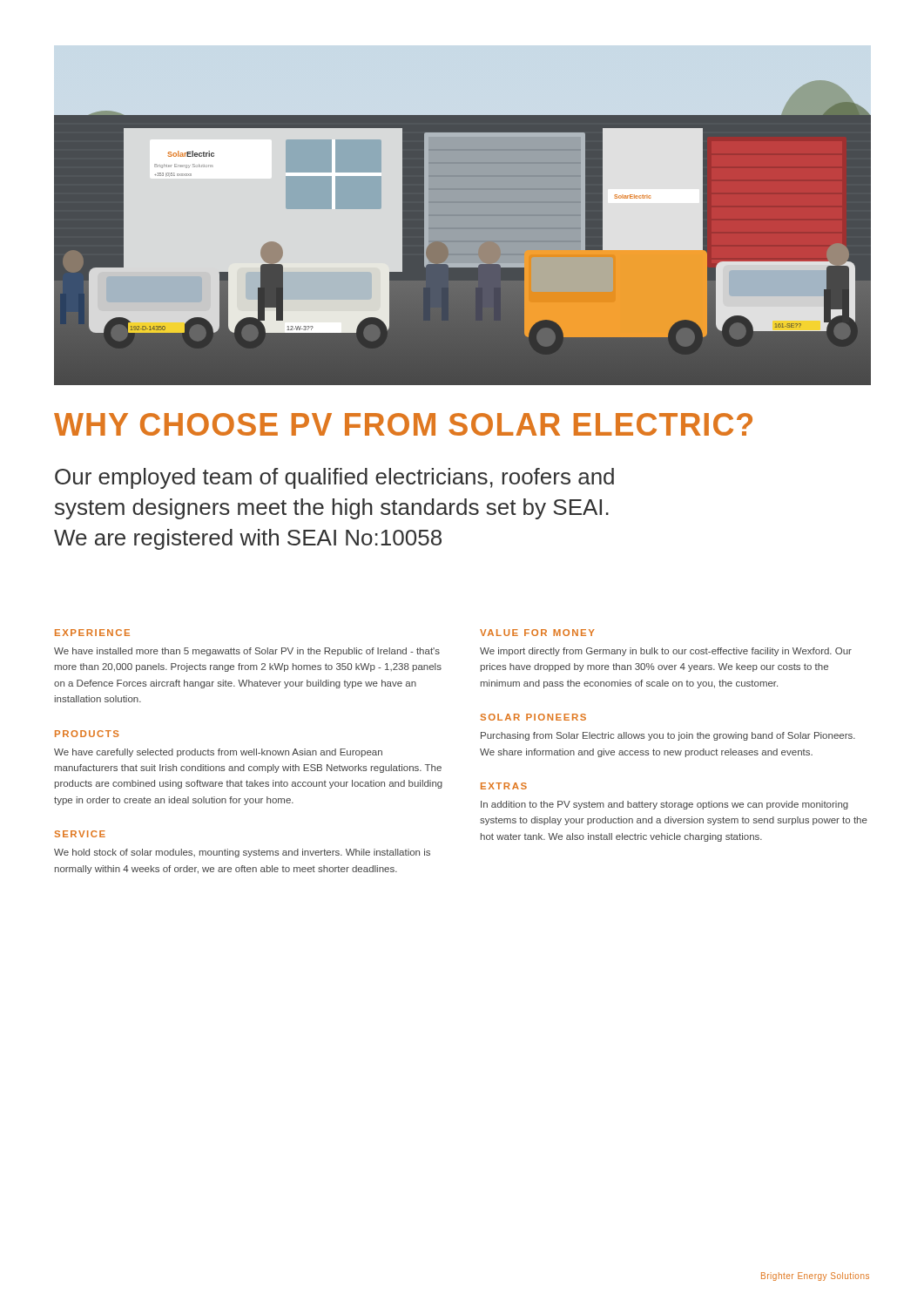Locate the text block that reads "We have carefully selected products from well-known"
Screen dimensions: 1307x924
(249, 776)
